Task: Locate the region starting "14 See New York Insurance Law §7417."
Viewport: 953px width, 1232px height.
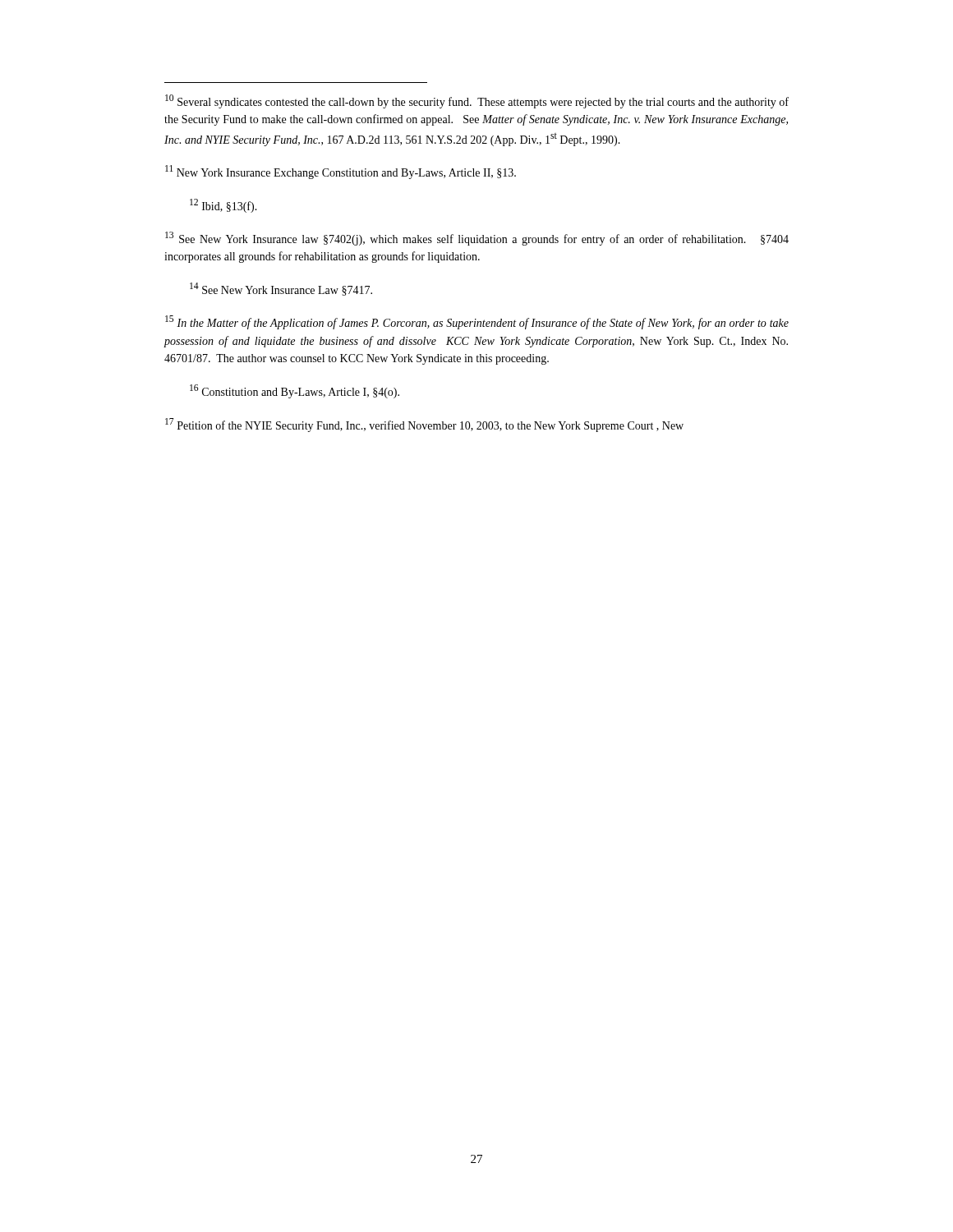Action: point(281,289)
